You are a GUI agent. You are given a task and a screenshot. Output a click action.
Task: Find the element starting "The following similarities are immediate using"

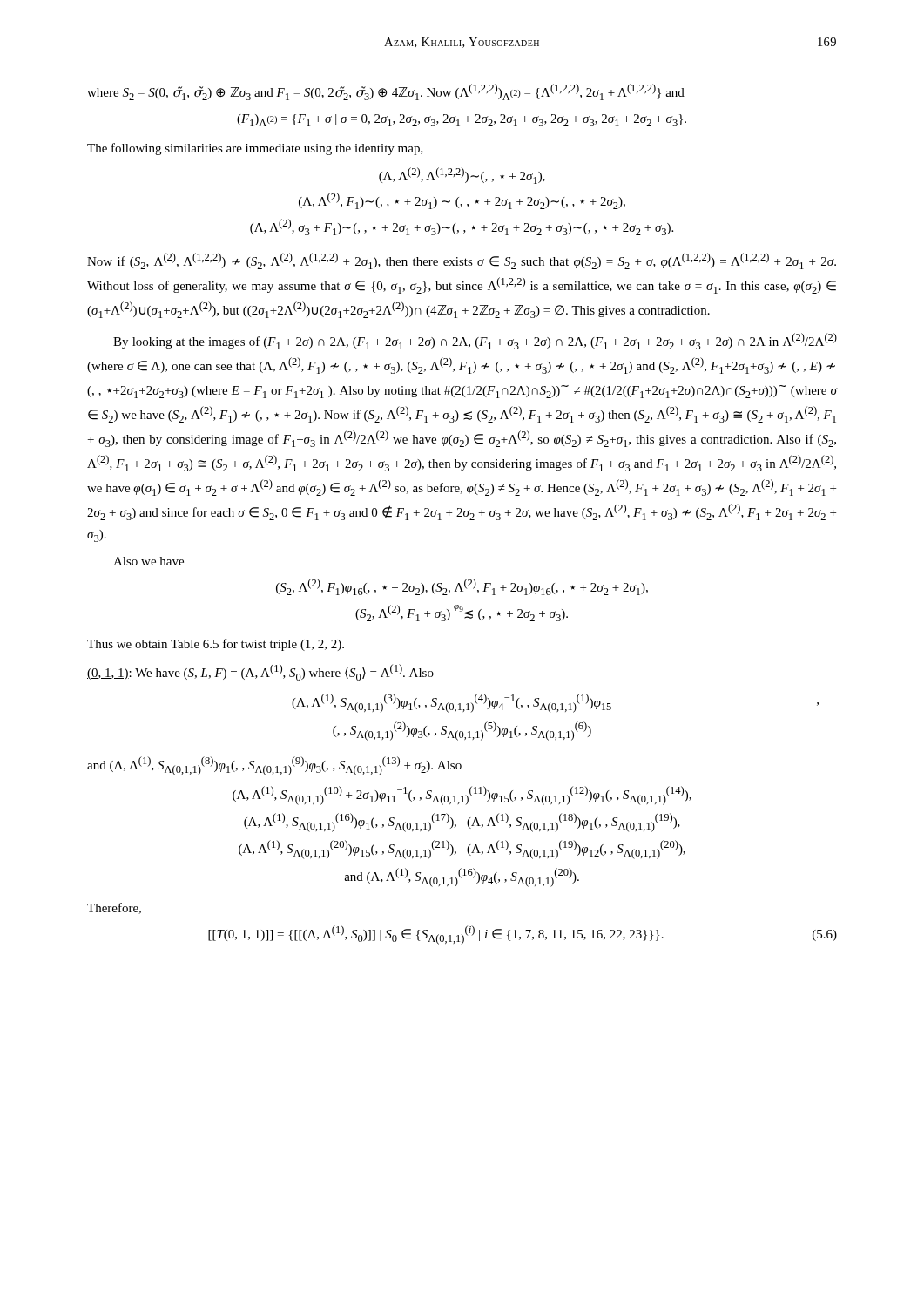[x=255, y=148]
